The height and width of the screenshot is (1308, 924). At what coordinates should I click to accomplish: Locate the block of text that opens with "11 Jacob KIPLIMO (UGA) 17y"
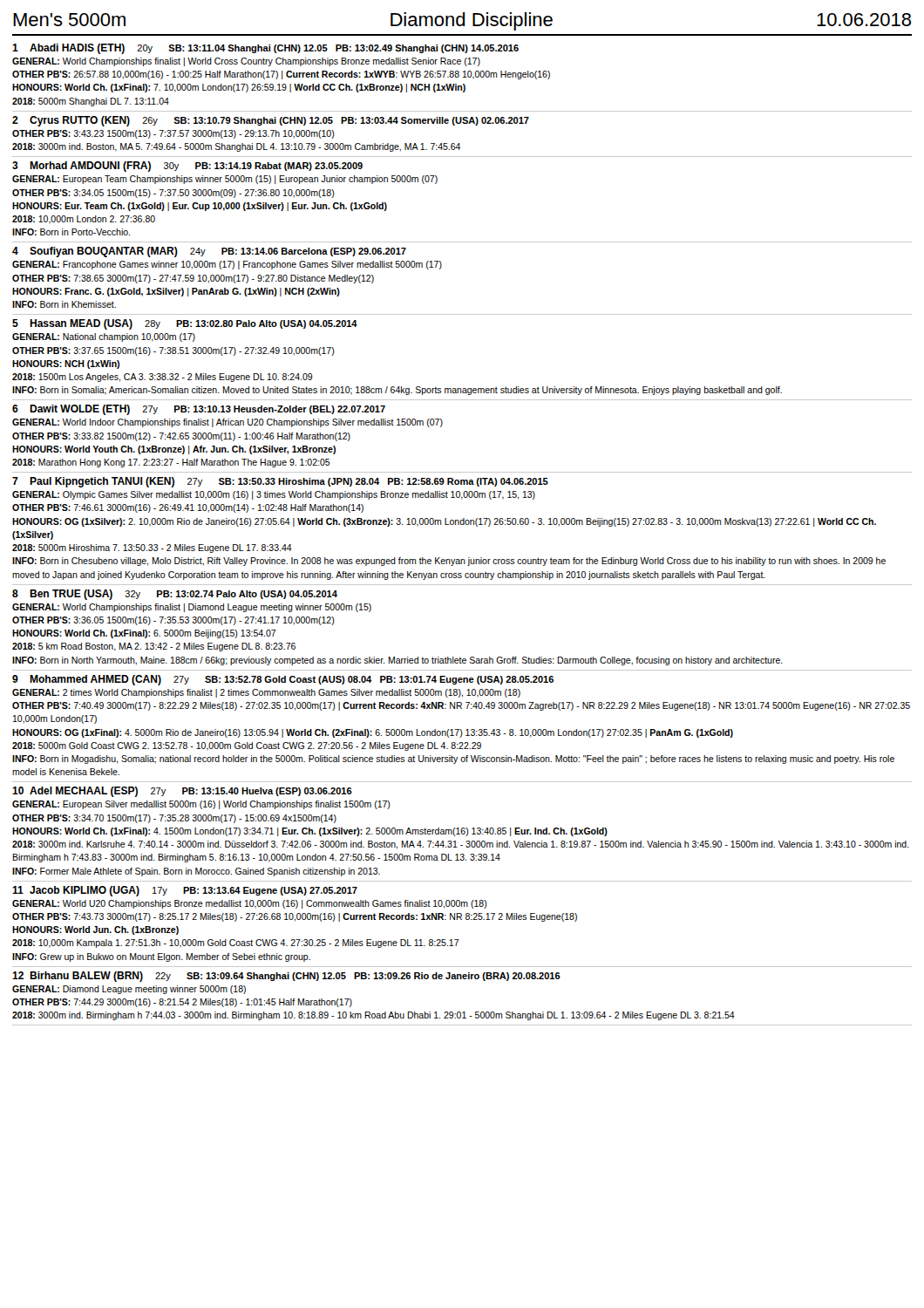pos(462,924)
